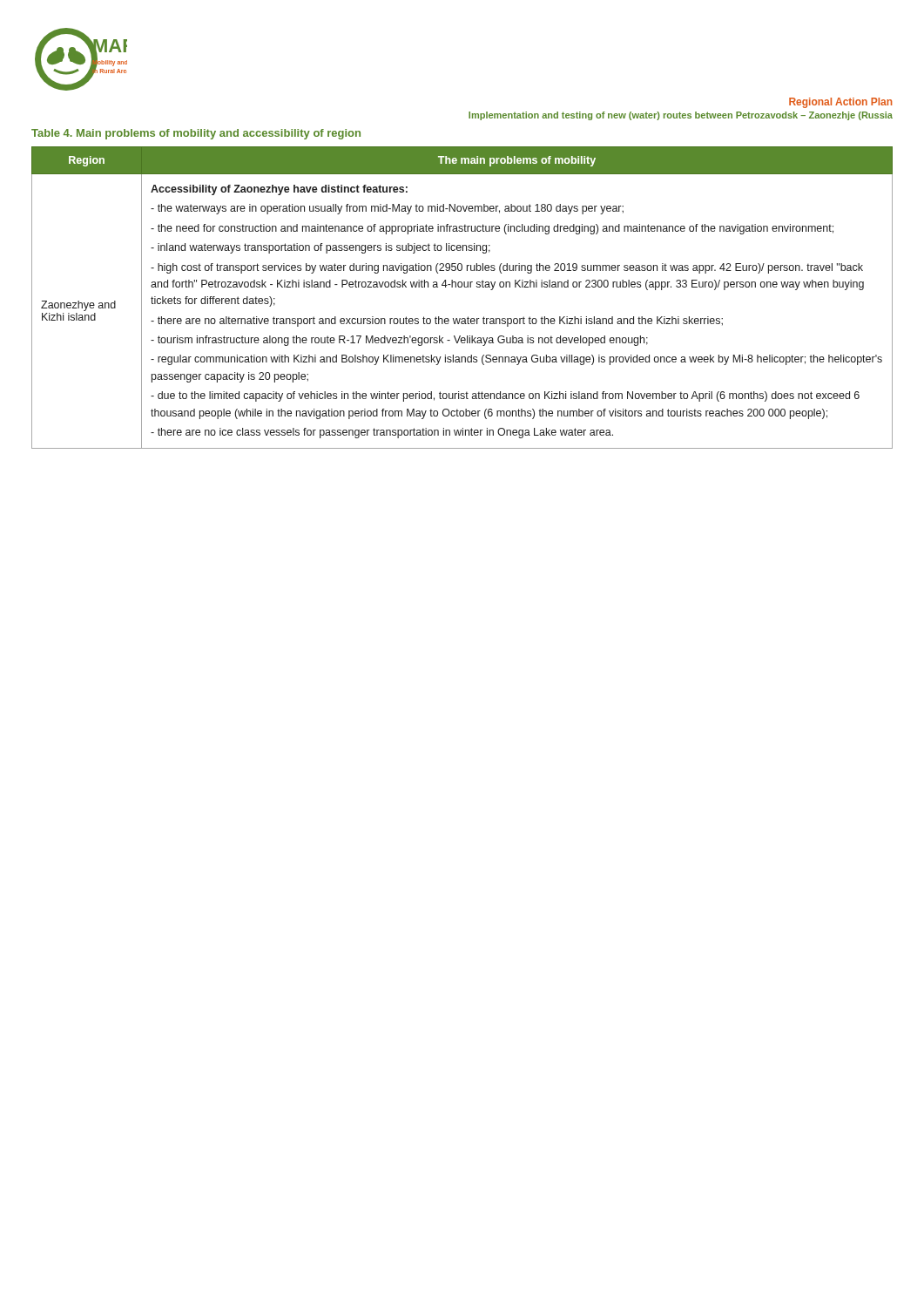Screen dimensions: 1307x924
Task: Find the table that mentions "The main problems of mobility"
Action: (x=462, y=298)
